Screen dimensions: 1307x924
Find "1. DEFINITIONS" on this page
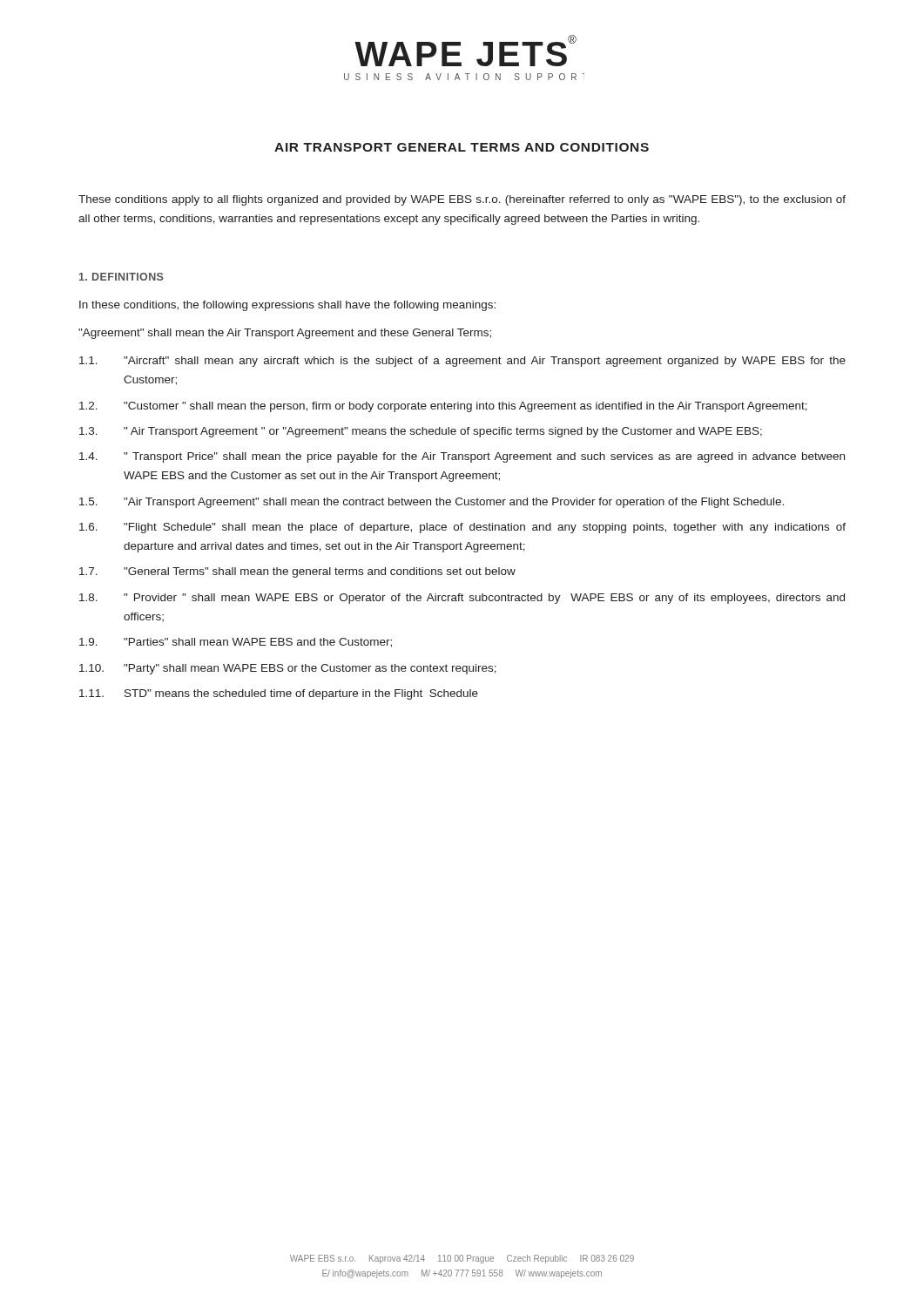[121, 277]
